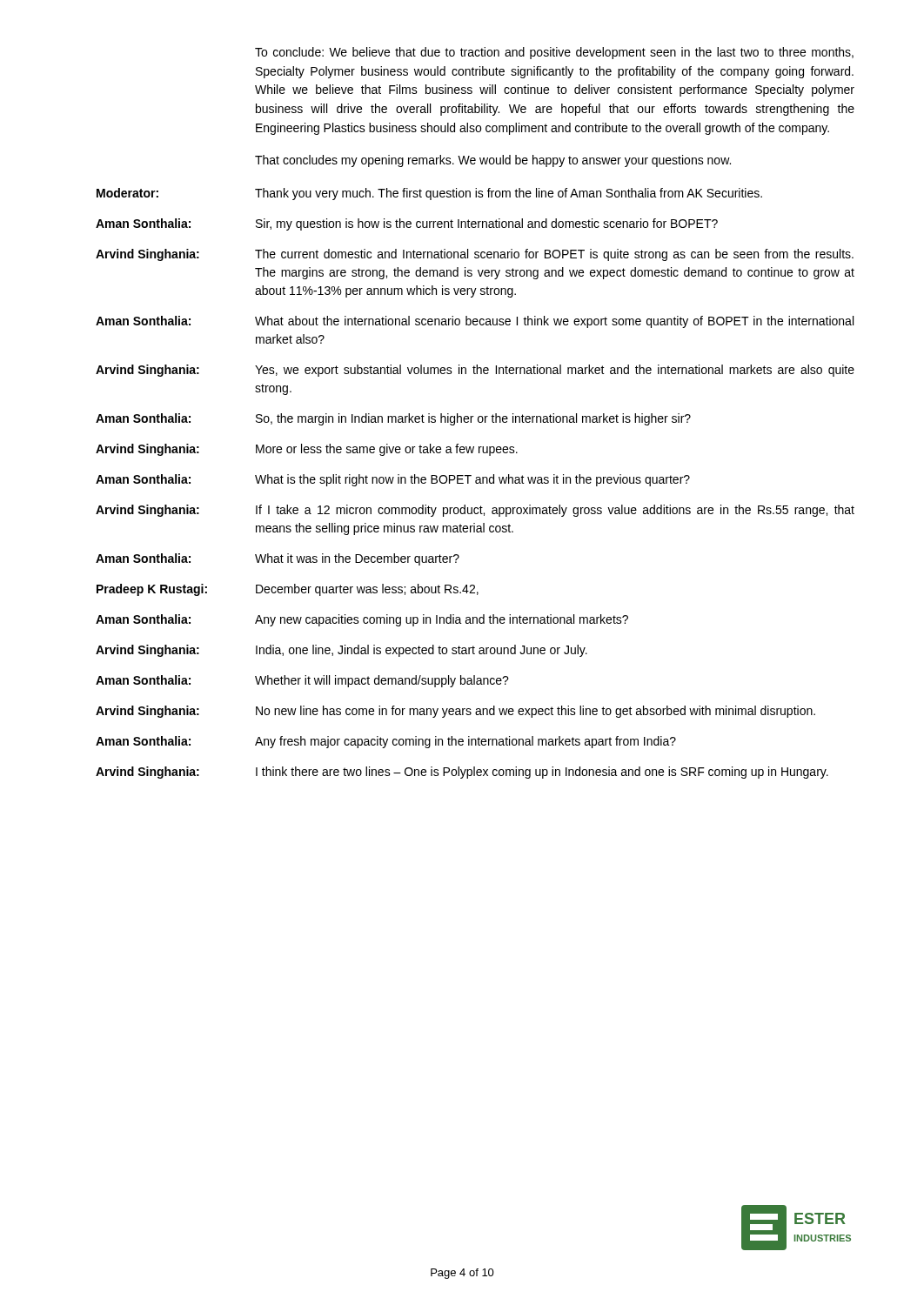Click on the text block that says "Aman Sonthalia: Any fresh major capacity coming"
The image size is (924, 1305).
(475, 742)
